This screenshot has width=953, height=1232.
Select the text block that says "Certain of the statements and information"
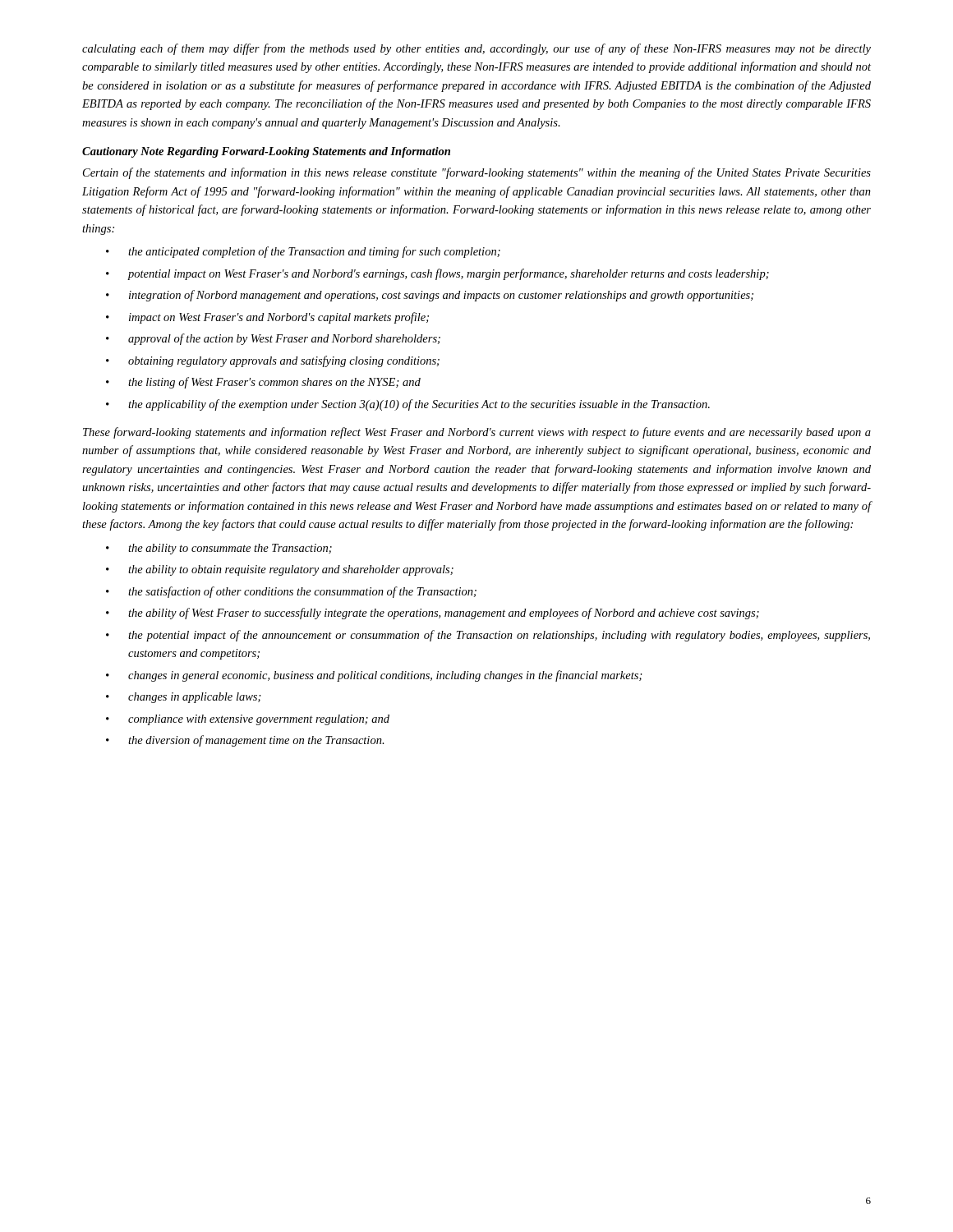476,200
